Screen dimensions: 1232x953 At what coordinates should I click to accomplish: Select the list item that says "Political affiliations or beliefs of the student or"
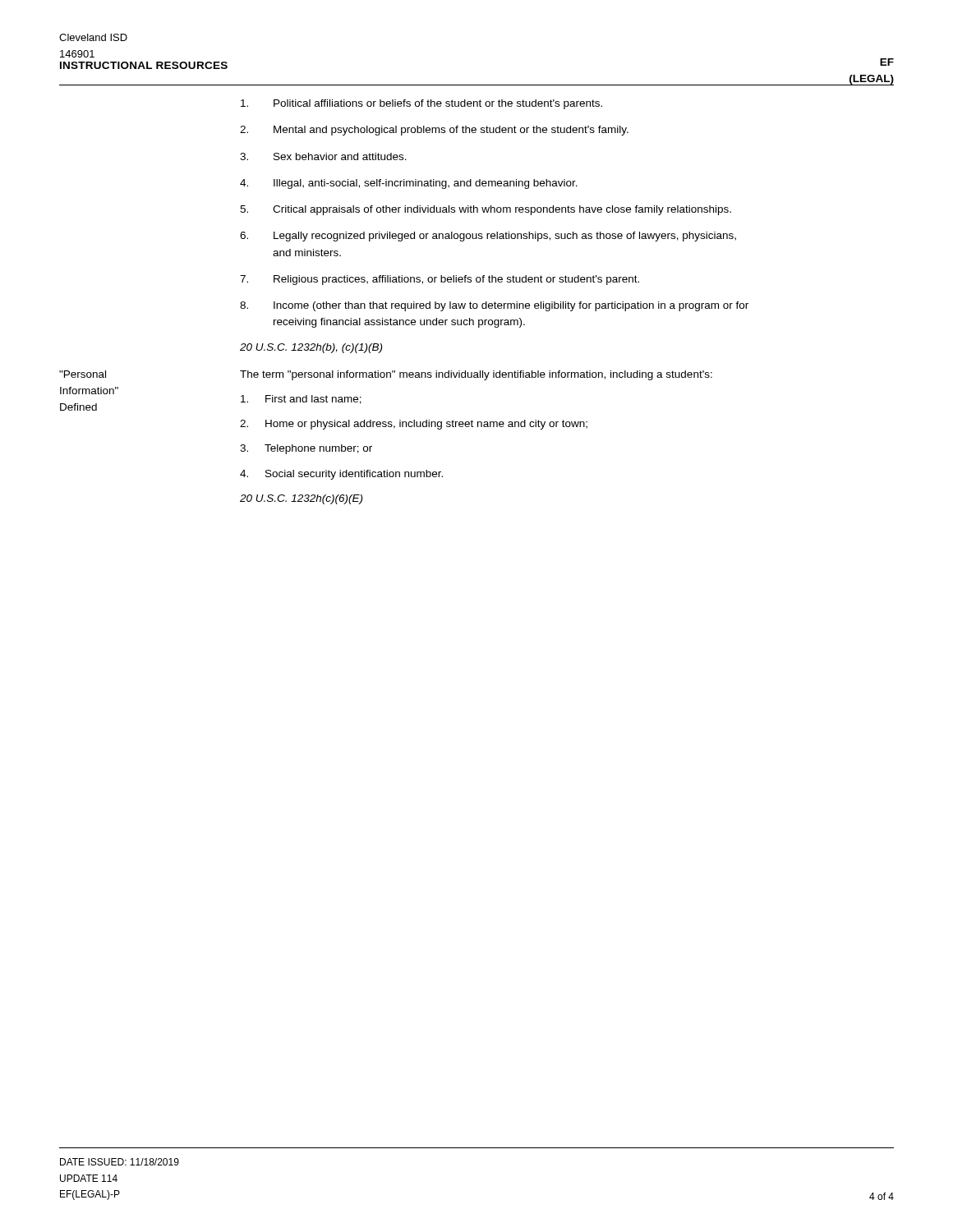tap(495, 104)
